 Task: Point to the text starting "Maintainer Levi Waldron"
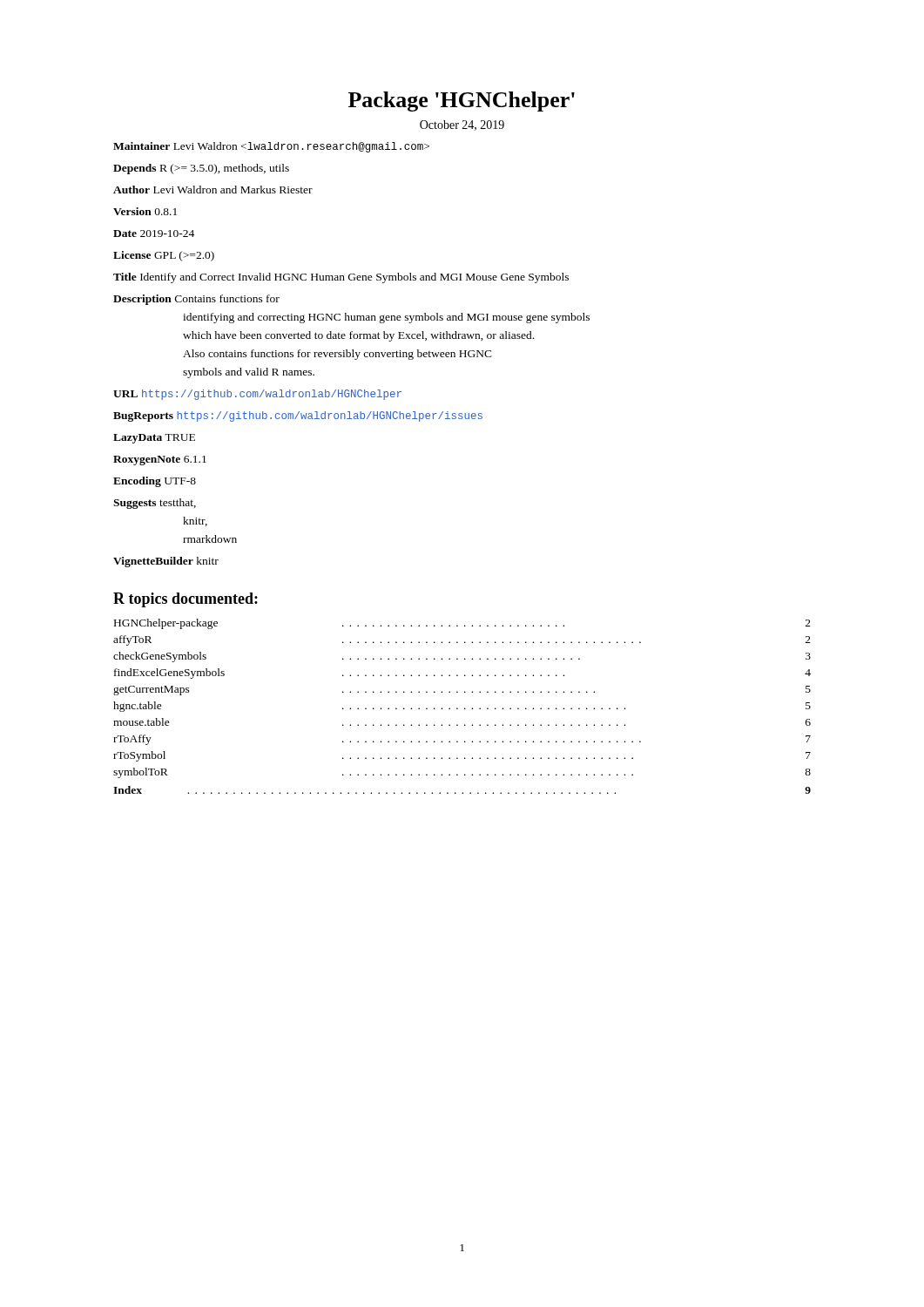point(272,146)
